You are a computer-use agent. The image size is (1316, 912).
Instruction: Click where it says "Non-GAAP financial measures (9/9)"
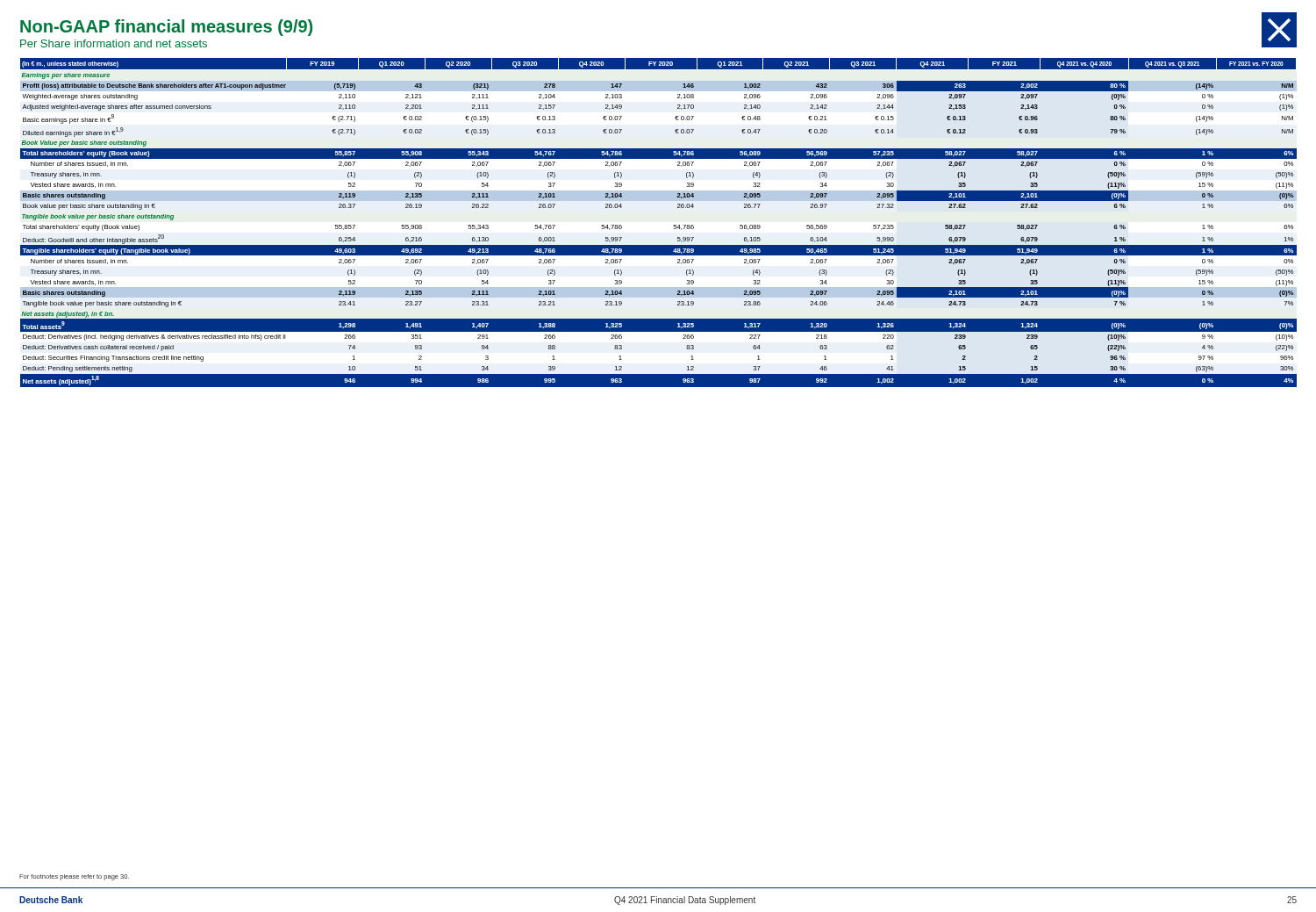pos(166,26)
